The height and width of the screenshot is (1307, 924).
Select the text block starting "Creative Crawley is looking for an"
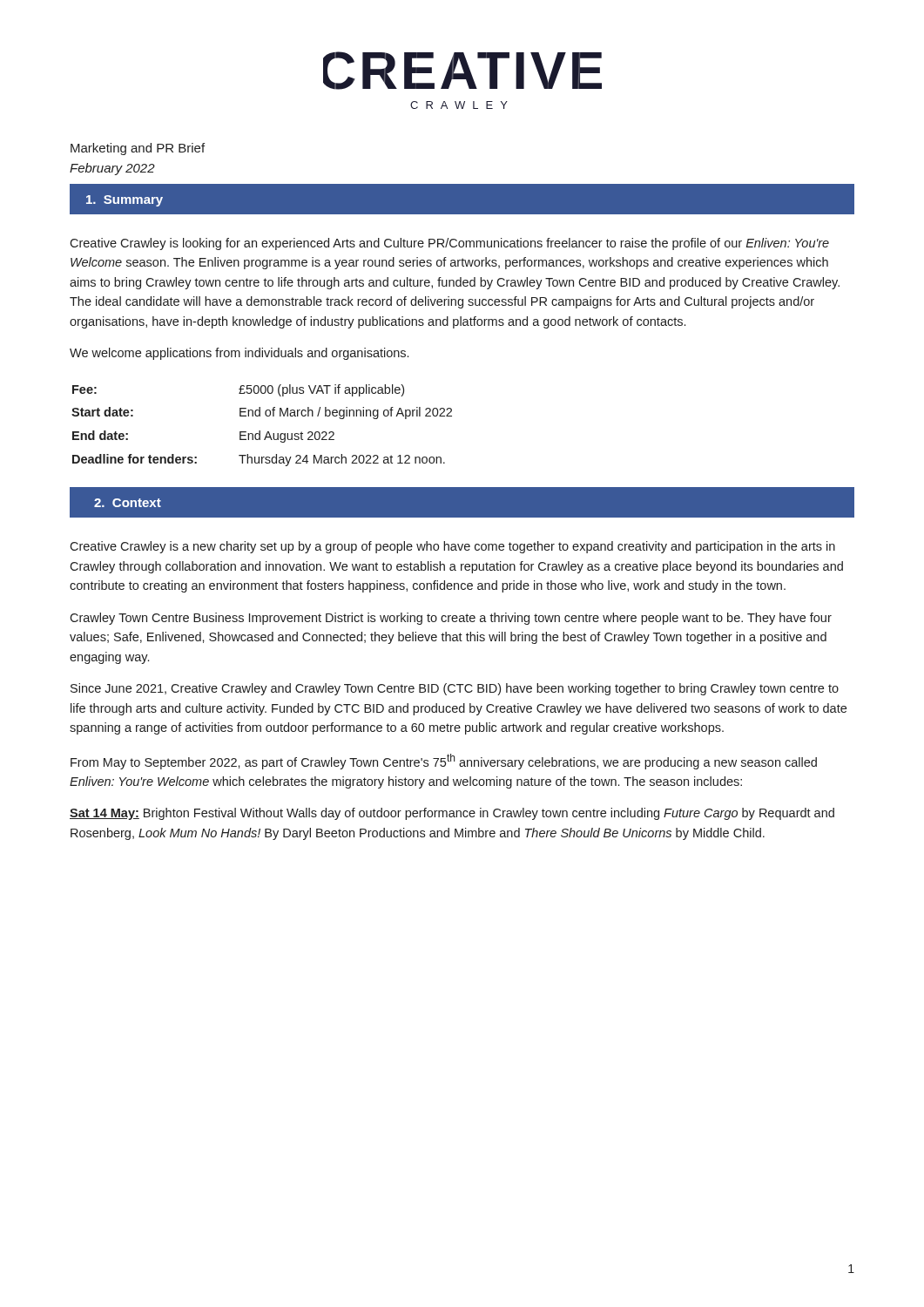455,282
